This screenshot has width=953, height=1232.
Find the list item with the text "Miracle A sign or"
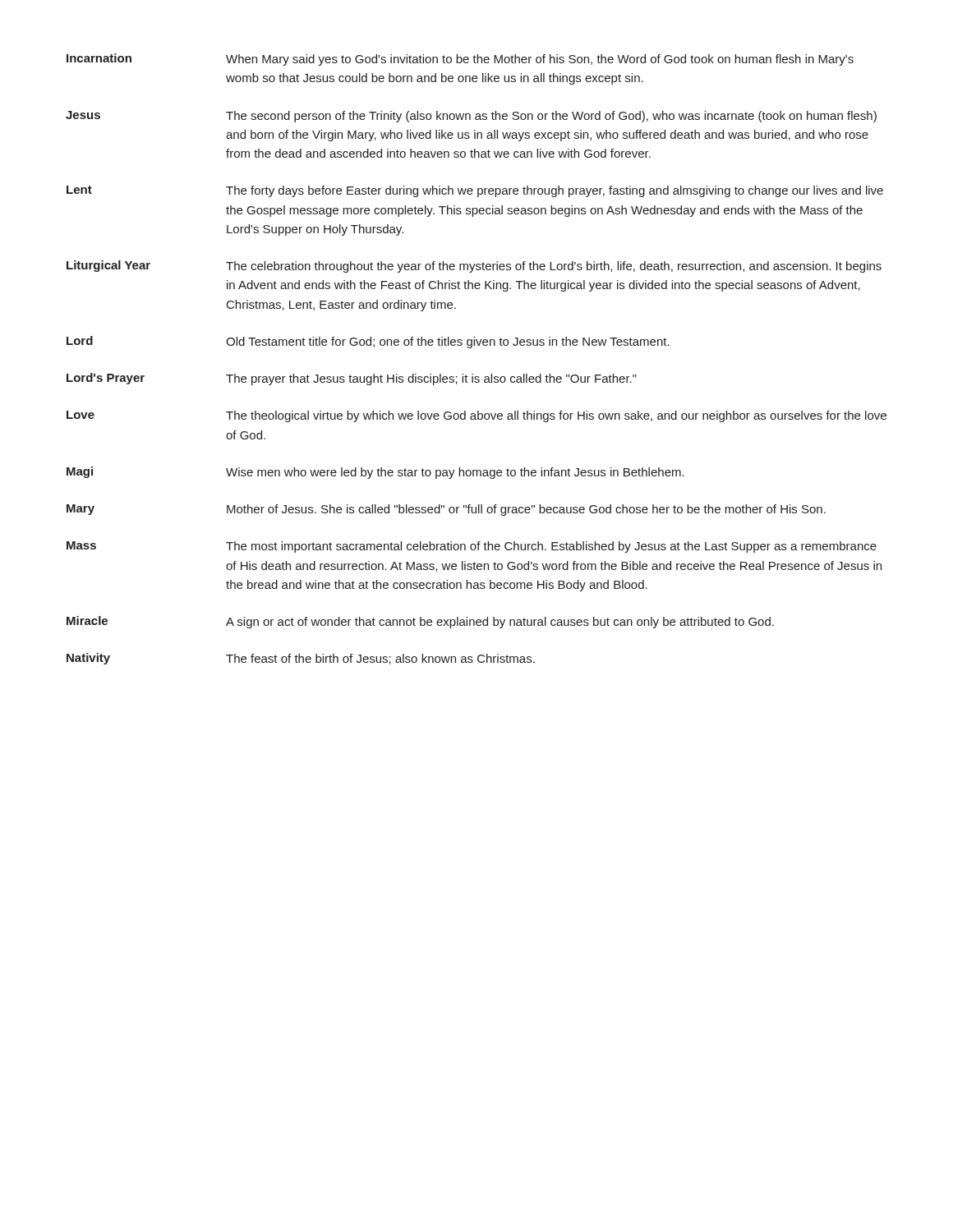pyautogui.click(x=476, y=621)
